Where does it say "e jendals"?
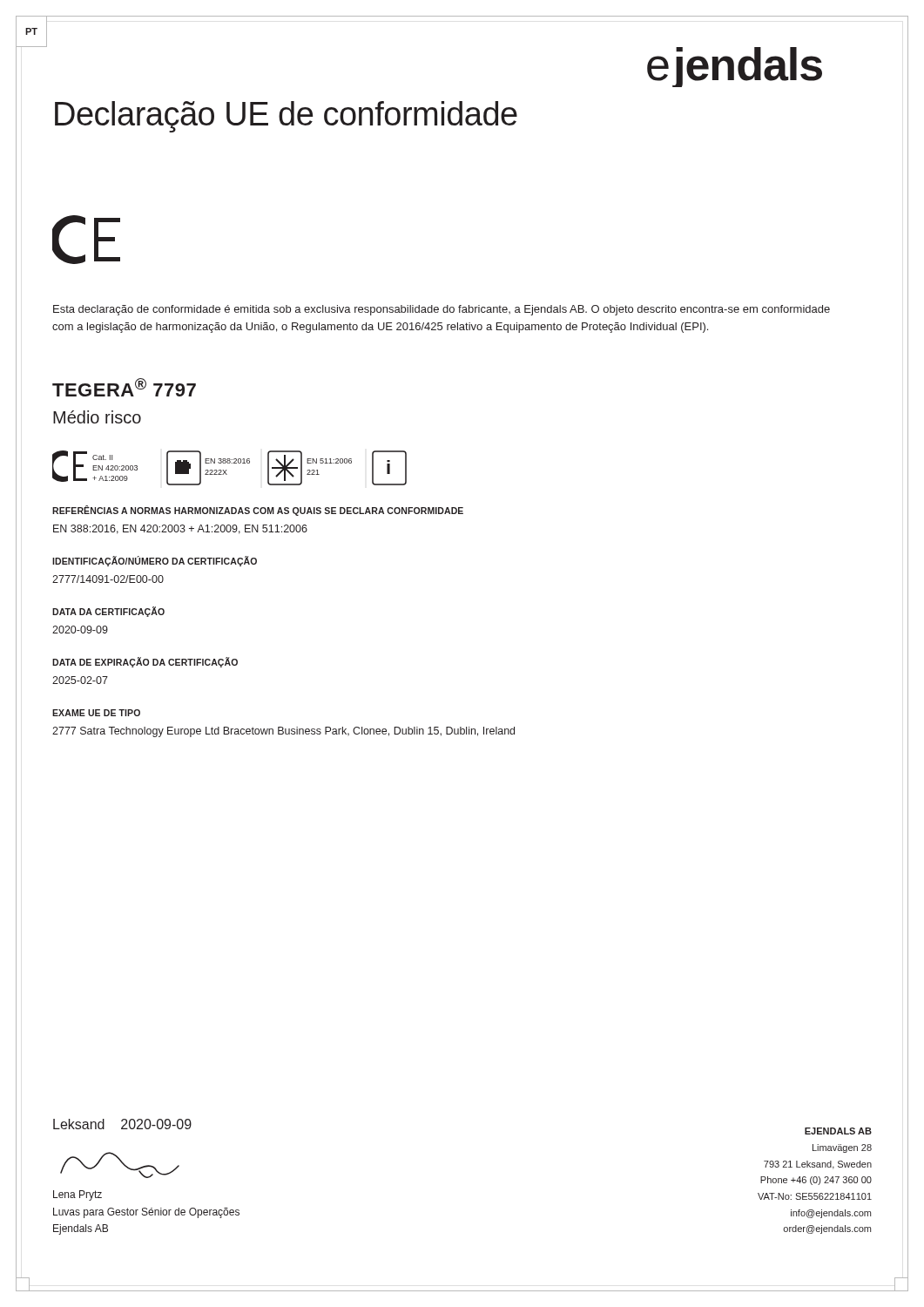 pyautogui.click(x=759, y=62)
